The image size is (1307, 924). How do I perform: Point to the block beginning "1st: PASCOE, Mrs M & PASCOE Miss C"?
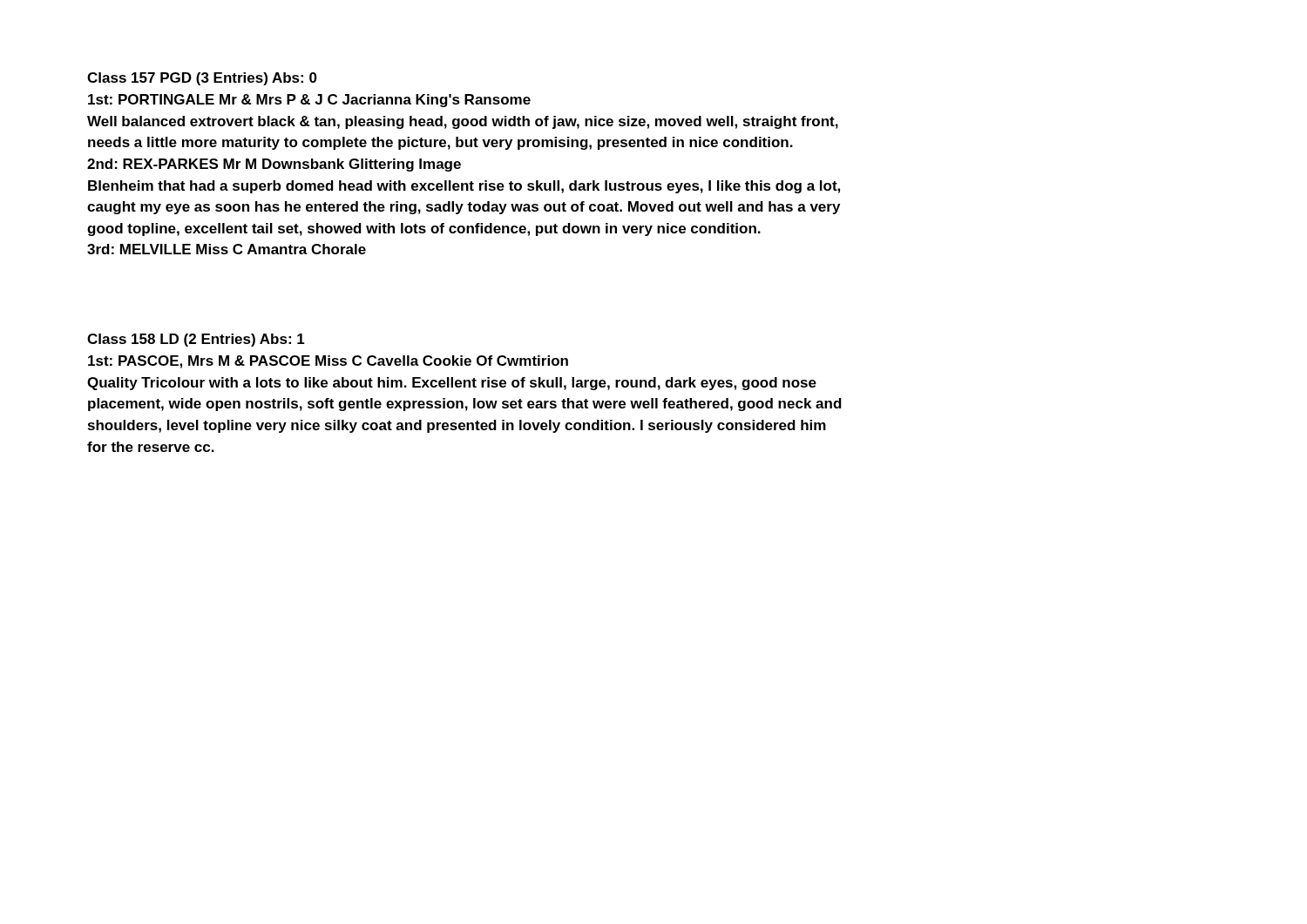[x=465, y=404]
